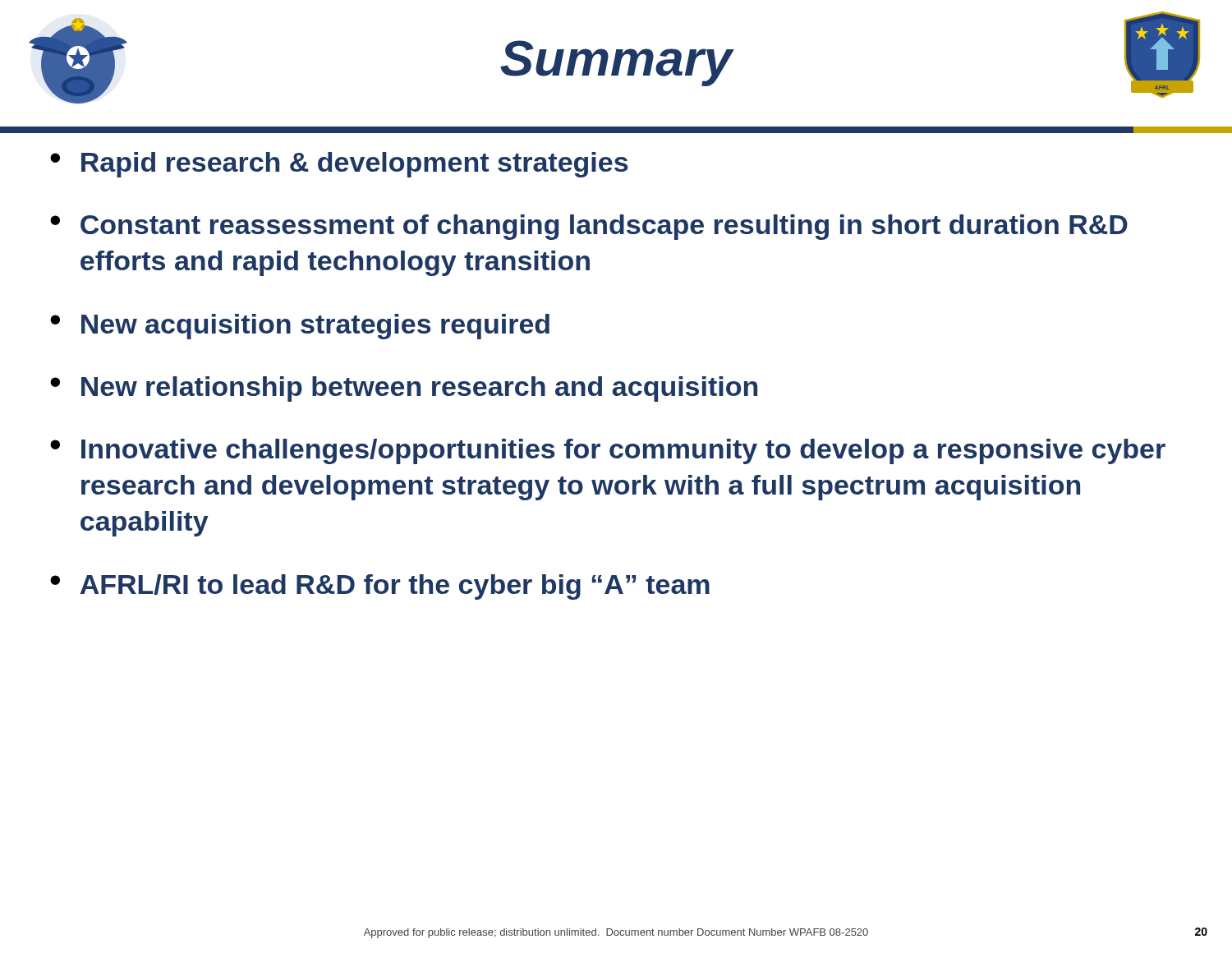Image resolution: width=1232 pixels, height=953 pixels.
Task: Click the title
Action: (x=616, y=58)
